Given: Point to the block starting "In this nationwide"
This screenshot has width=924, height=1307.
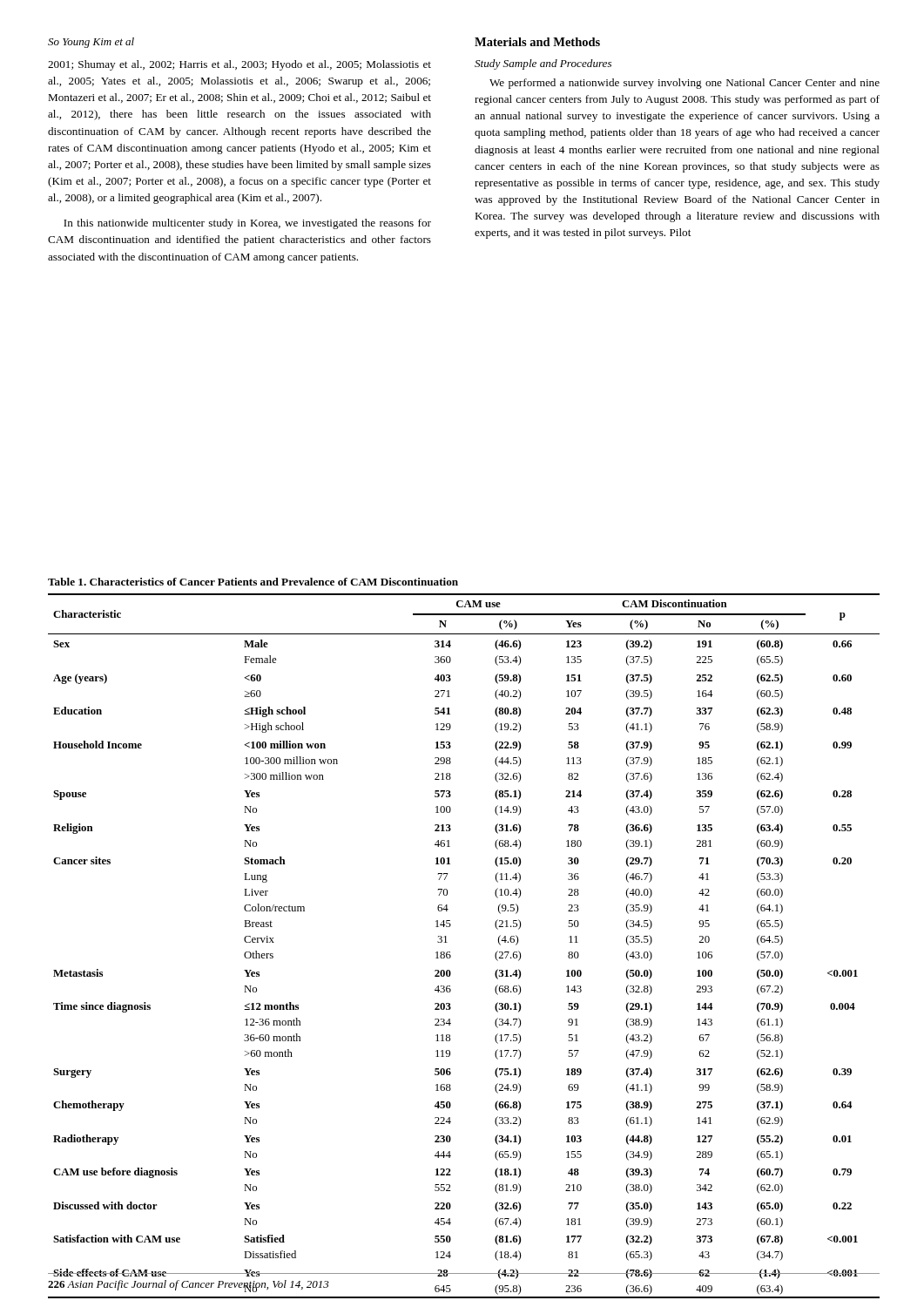Looking at the screenshot, I should [239, 240].
